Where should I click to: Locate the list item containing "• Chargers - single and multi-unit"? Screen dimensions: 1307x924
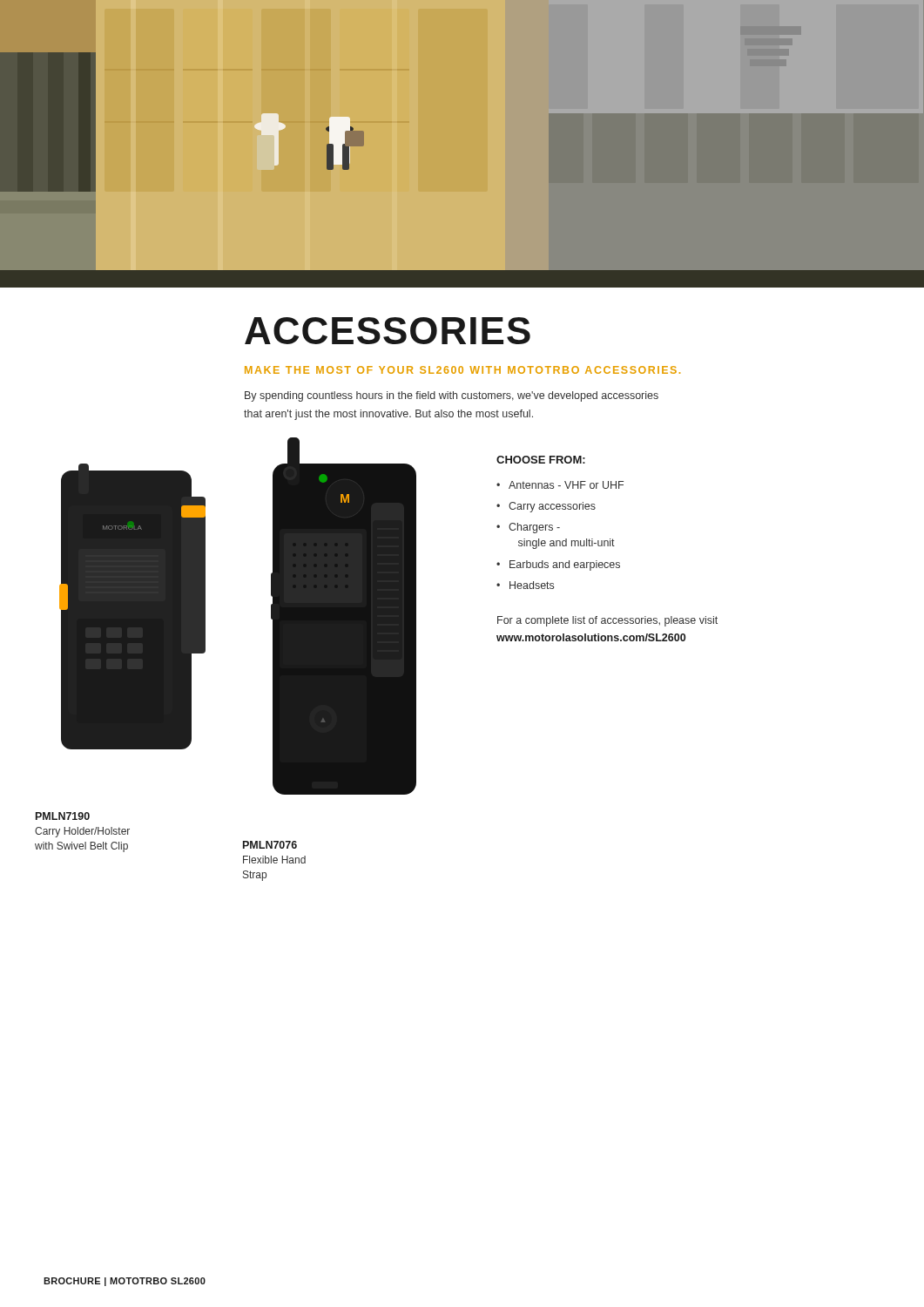[x=555, y=534]
